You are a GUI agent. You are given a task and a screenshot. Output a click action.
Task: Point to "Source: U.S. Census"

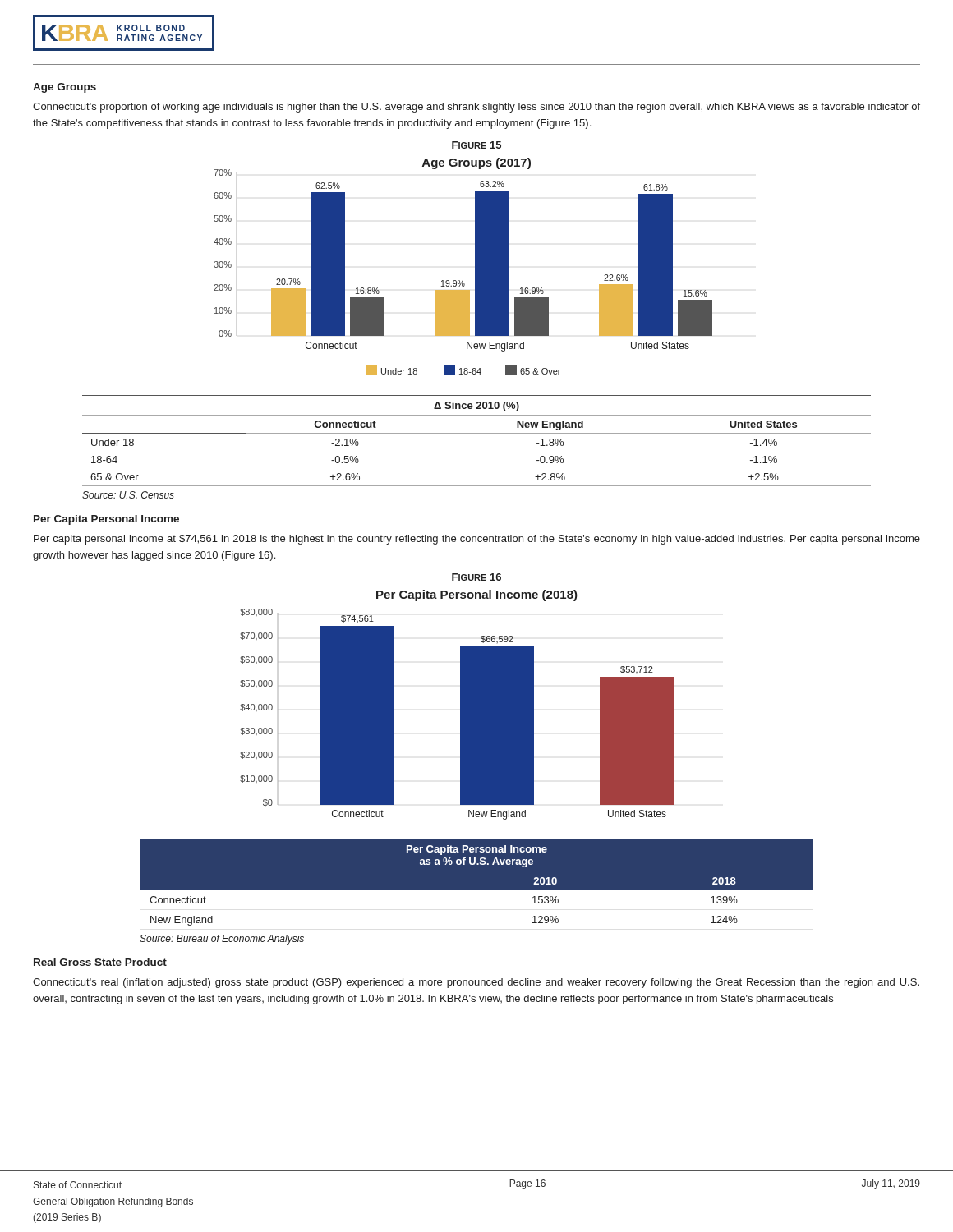pyautogui.click(x=128, y=495)
